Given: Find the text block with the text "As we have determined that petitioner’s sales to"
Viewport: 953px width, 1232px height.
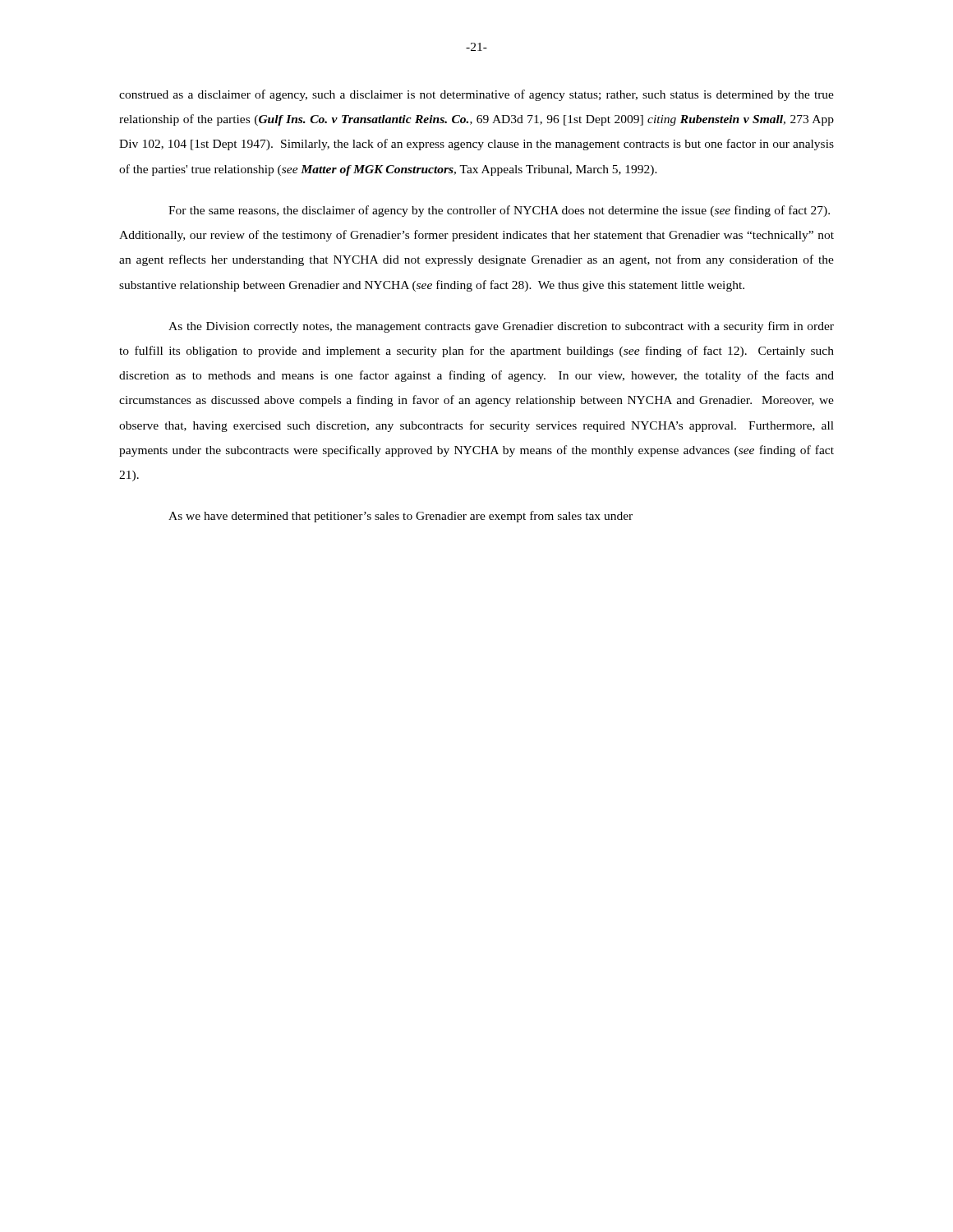Looking at the screenshot, I should point(476,516).
